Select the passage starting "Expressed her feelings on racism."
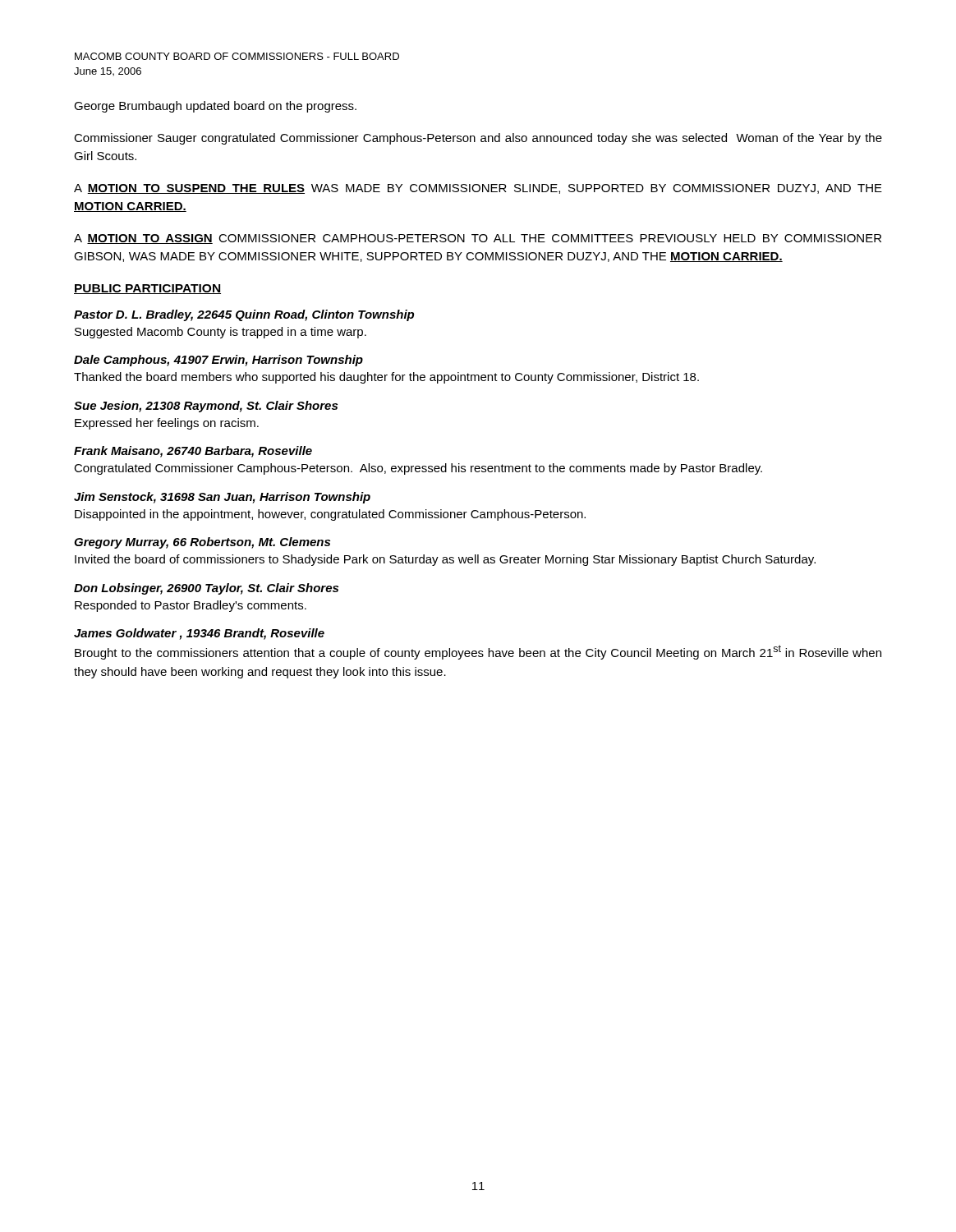This screenshot has height=1232, width=956. [x=167, y=422]
